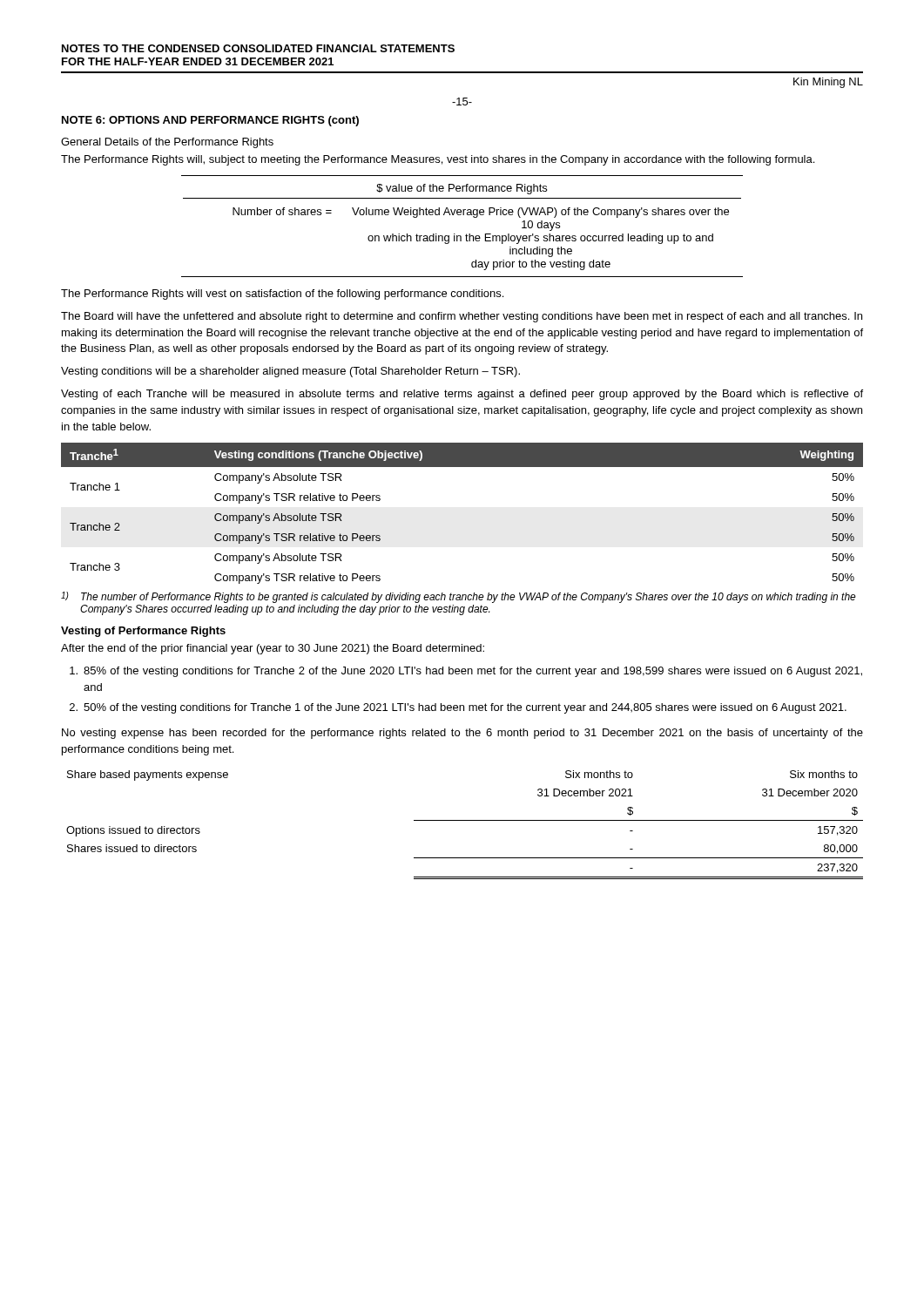
Task: Click the passage that begins "The Board will have the"
Action: click(x=462, y=332)
